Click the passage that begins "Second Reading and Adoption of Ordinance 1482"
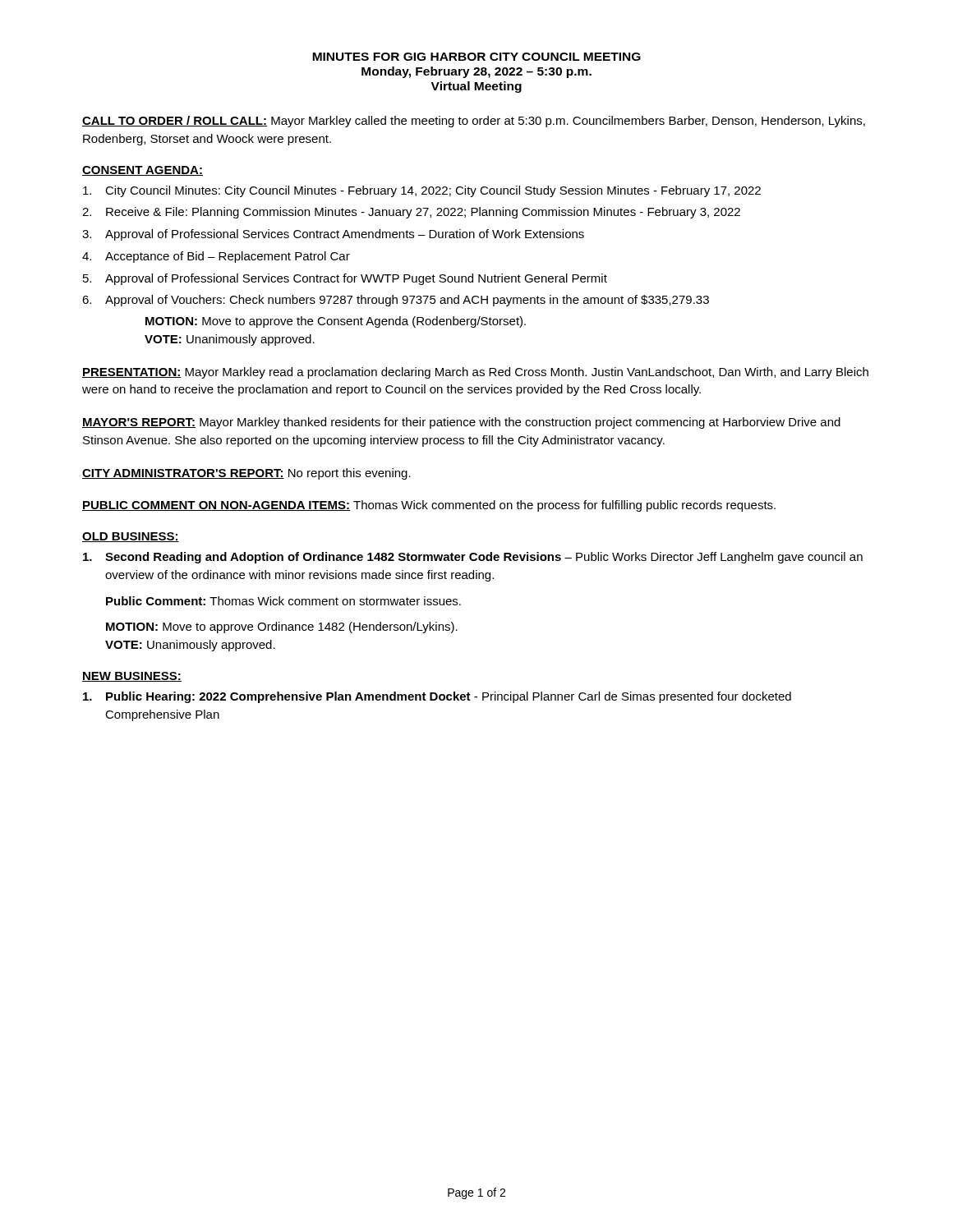 point(473,558)
